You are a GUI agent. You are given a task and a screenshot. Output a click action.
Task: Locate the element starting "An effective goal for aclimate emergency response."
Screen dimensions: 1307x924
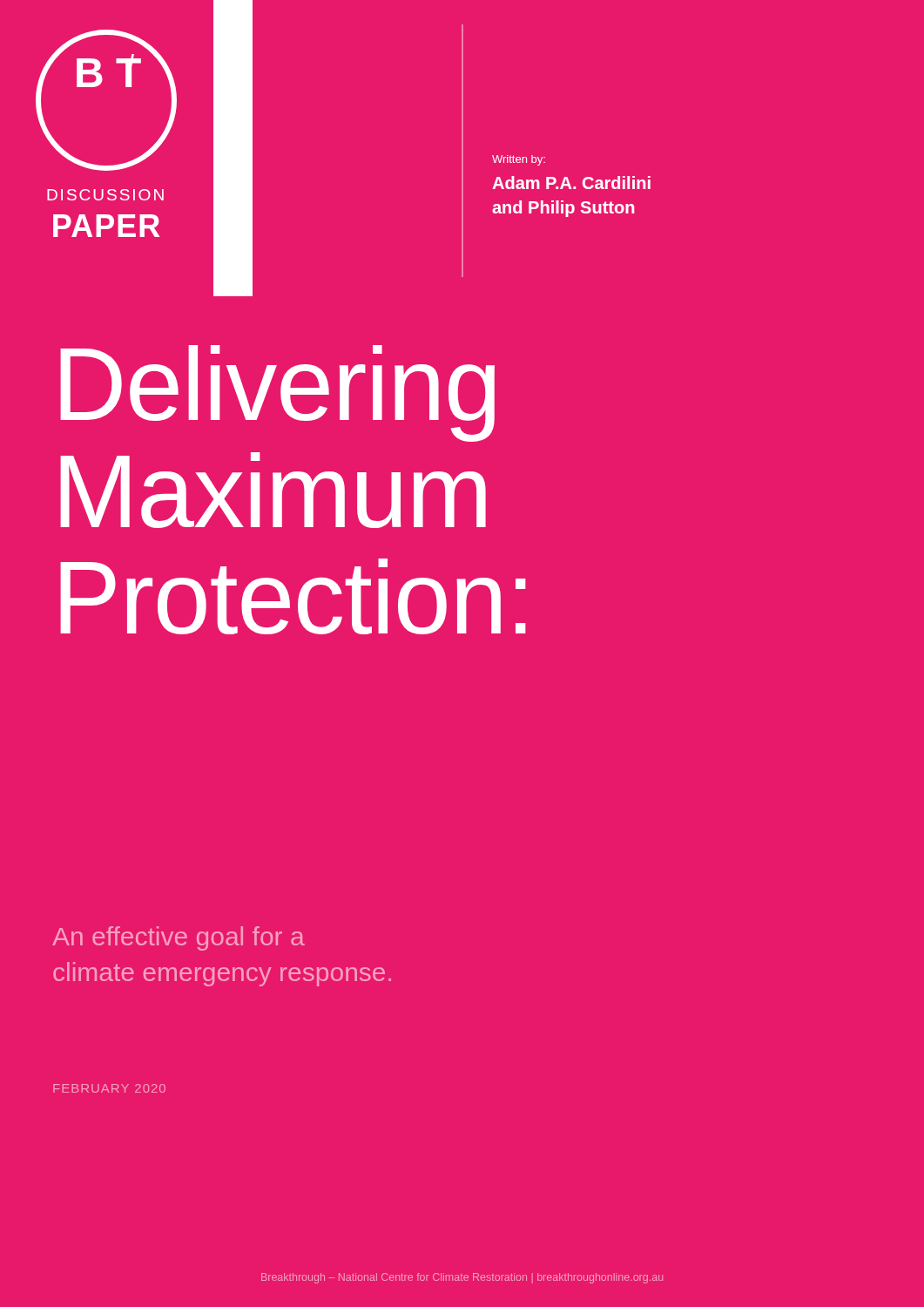(348, 955)
